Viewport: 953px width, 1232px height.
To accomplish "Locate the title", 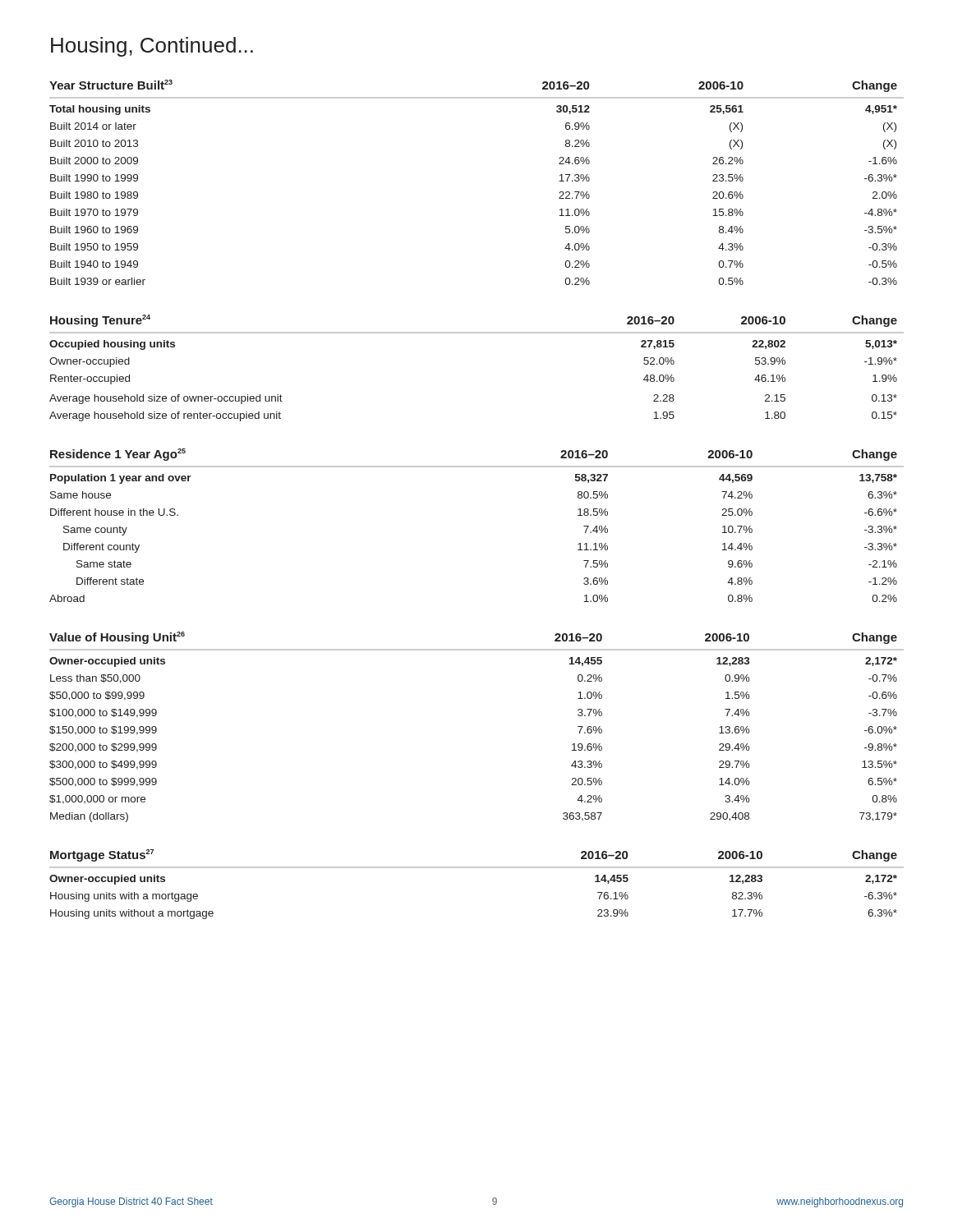I will pyautogui.click(x=476, y=46).
